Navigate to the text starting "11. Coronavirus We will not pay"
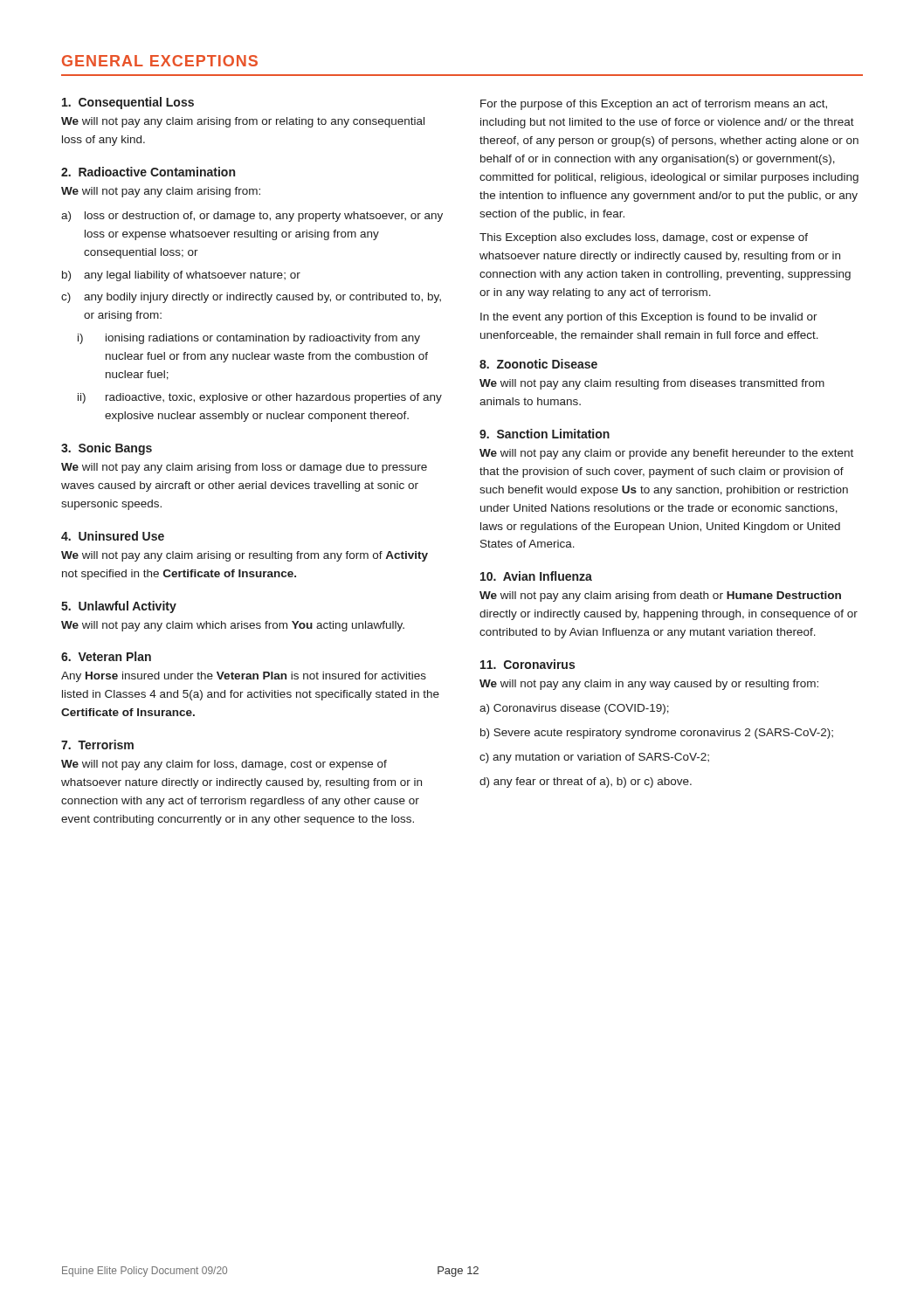The width and height of the screenshot is (924, 1310). coord(671,724)
